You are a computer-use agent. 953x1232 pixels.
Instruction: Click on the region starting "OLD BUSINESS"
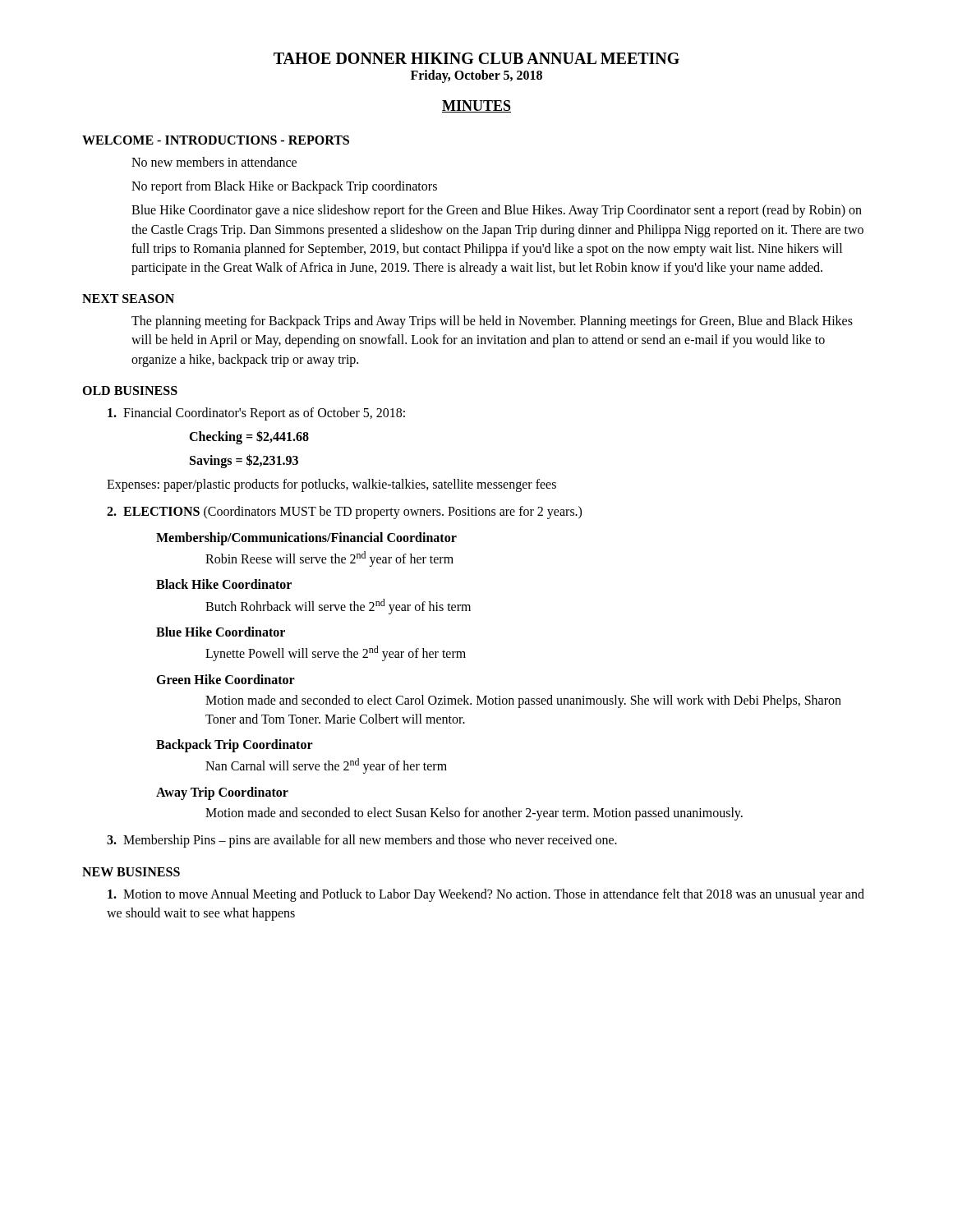tap(130, 390)
